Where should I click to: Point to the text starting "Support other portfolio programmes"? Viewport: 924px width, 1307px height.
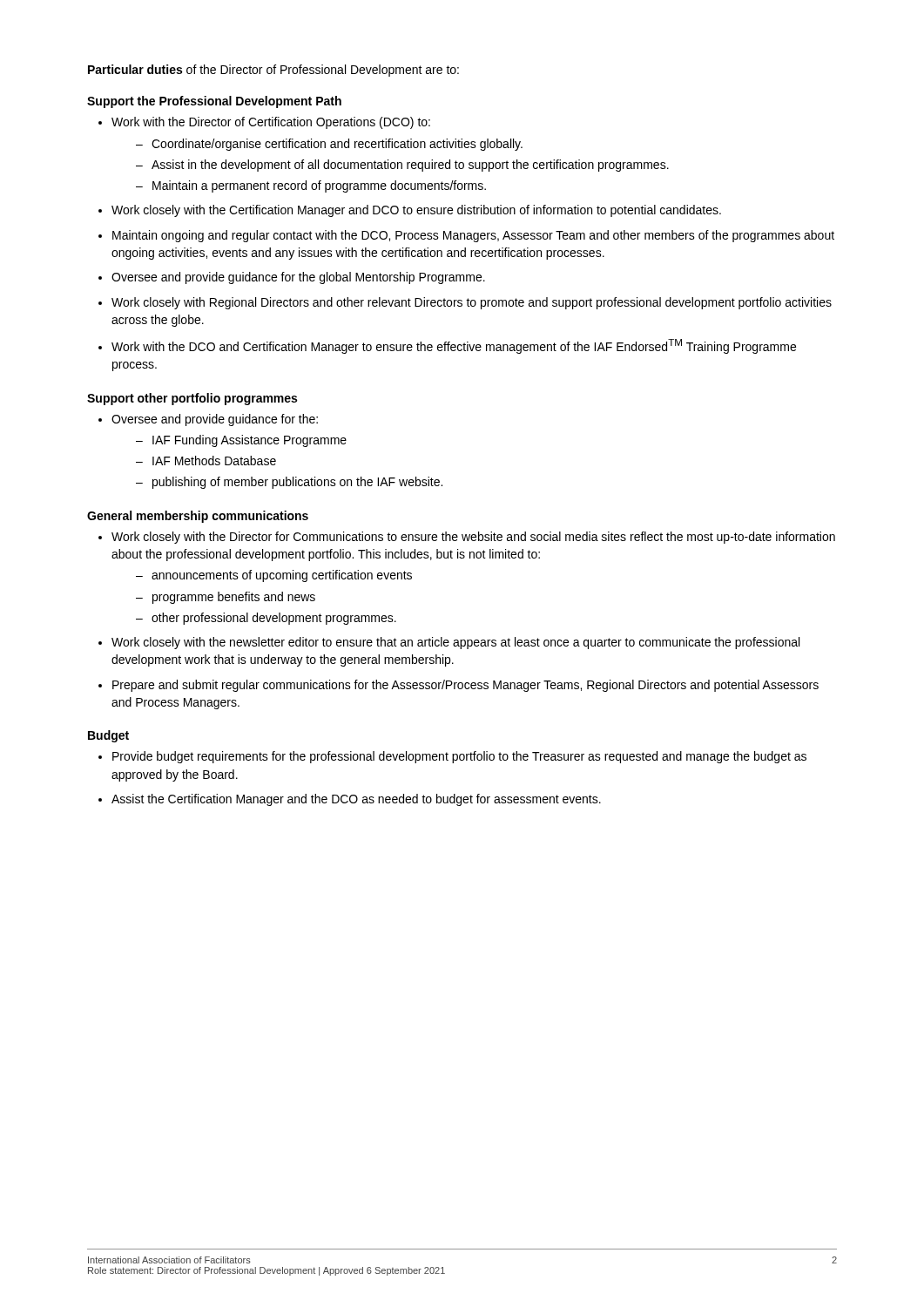[x=192, y=398]
